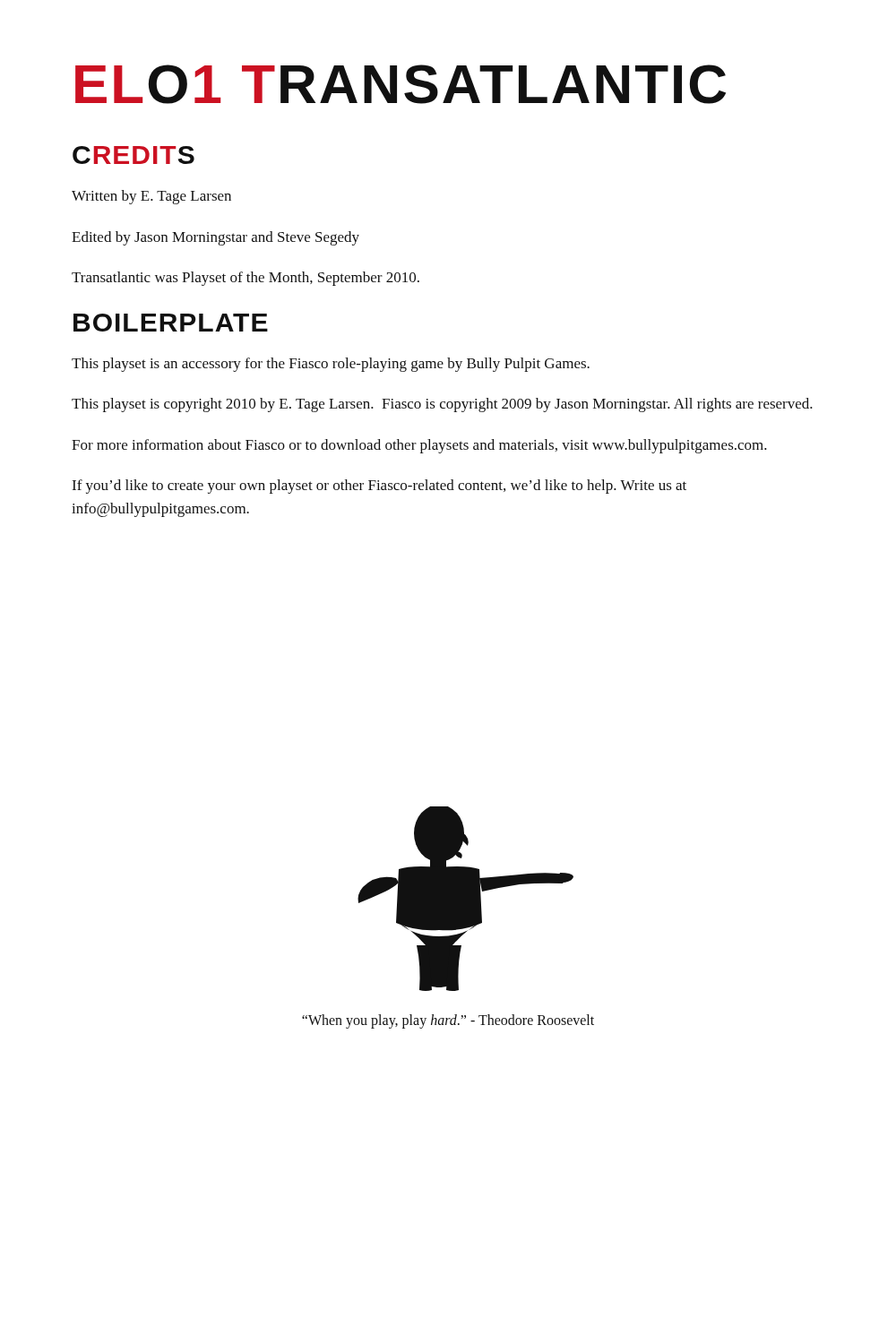Image resolution: width=896 pixels, height=1344 pixels.
Task: Find the text starting "For more information about Fiasco or to download"
Action: click(x=420, y=445)
